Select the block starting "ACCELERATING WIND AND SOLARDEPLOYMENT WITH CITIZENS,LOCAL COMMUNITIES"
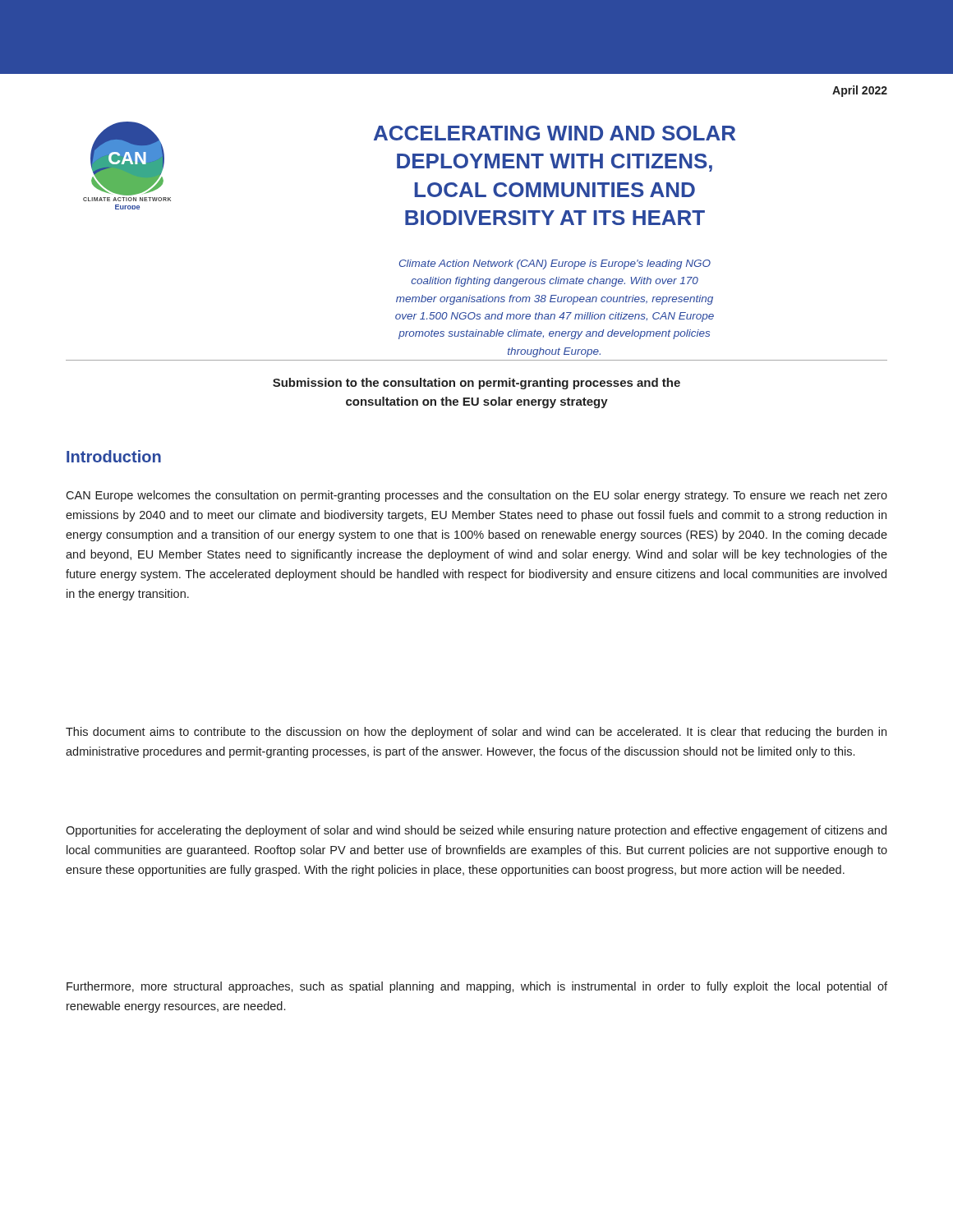Screen dimensions: 1232x953 tap(555, 175)
